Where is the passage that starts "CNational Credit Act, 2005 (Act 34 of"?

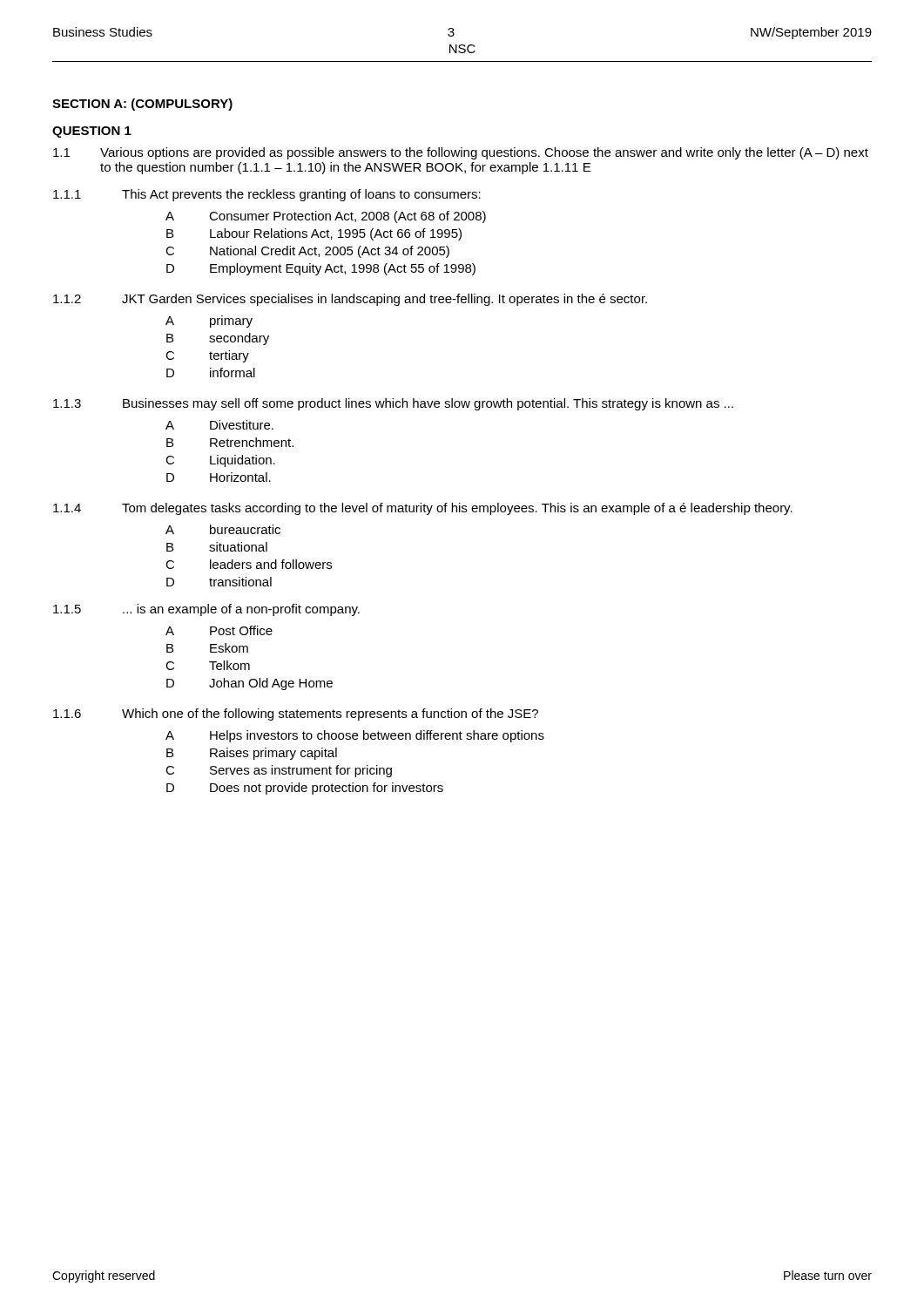tap(307, 252)
